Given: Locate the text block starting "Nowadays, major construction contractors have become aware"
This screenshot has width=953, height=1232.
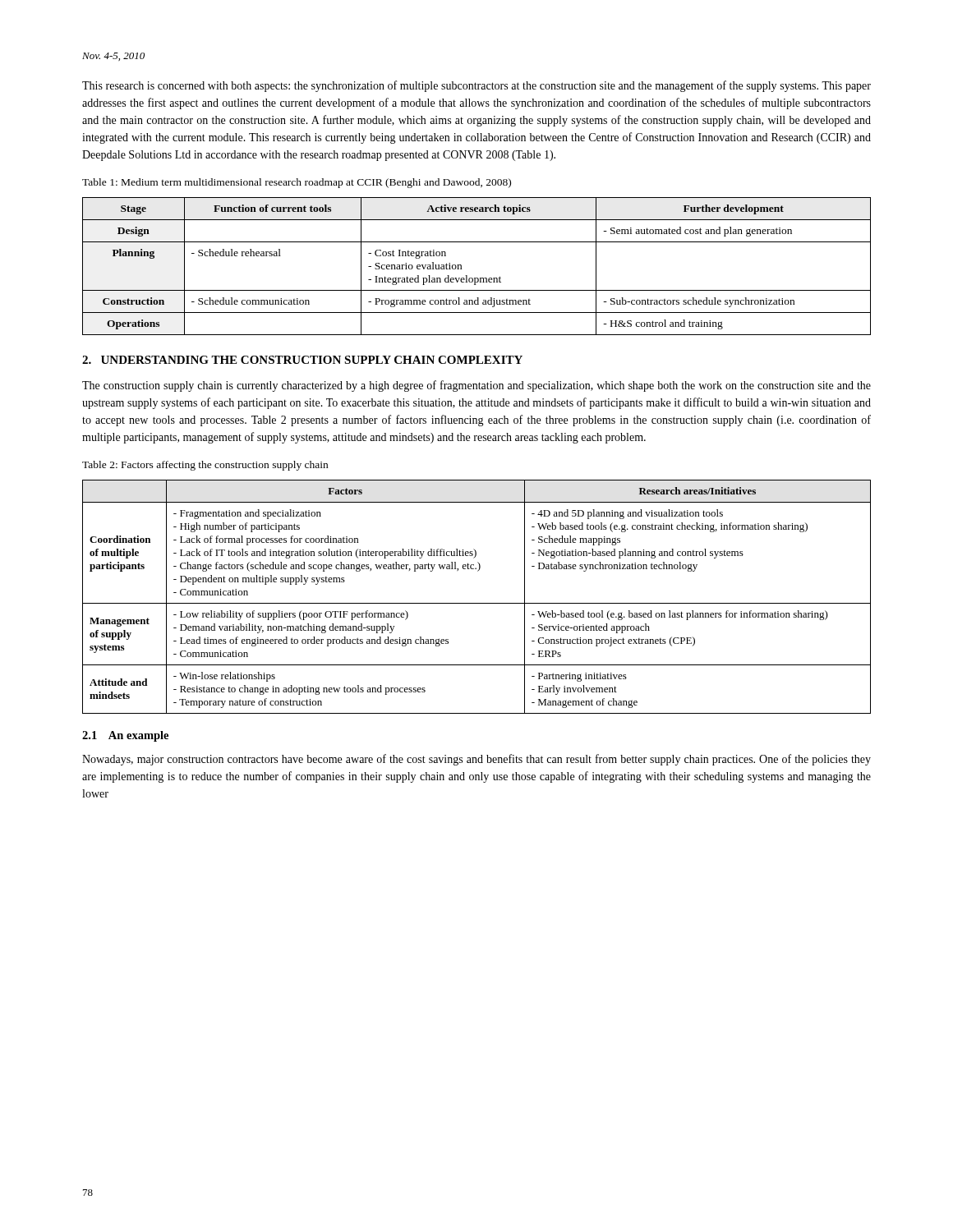Looking at the screenshot, I should click(x=476, y=776).
